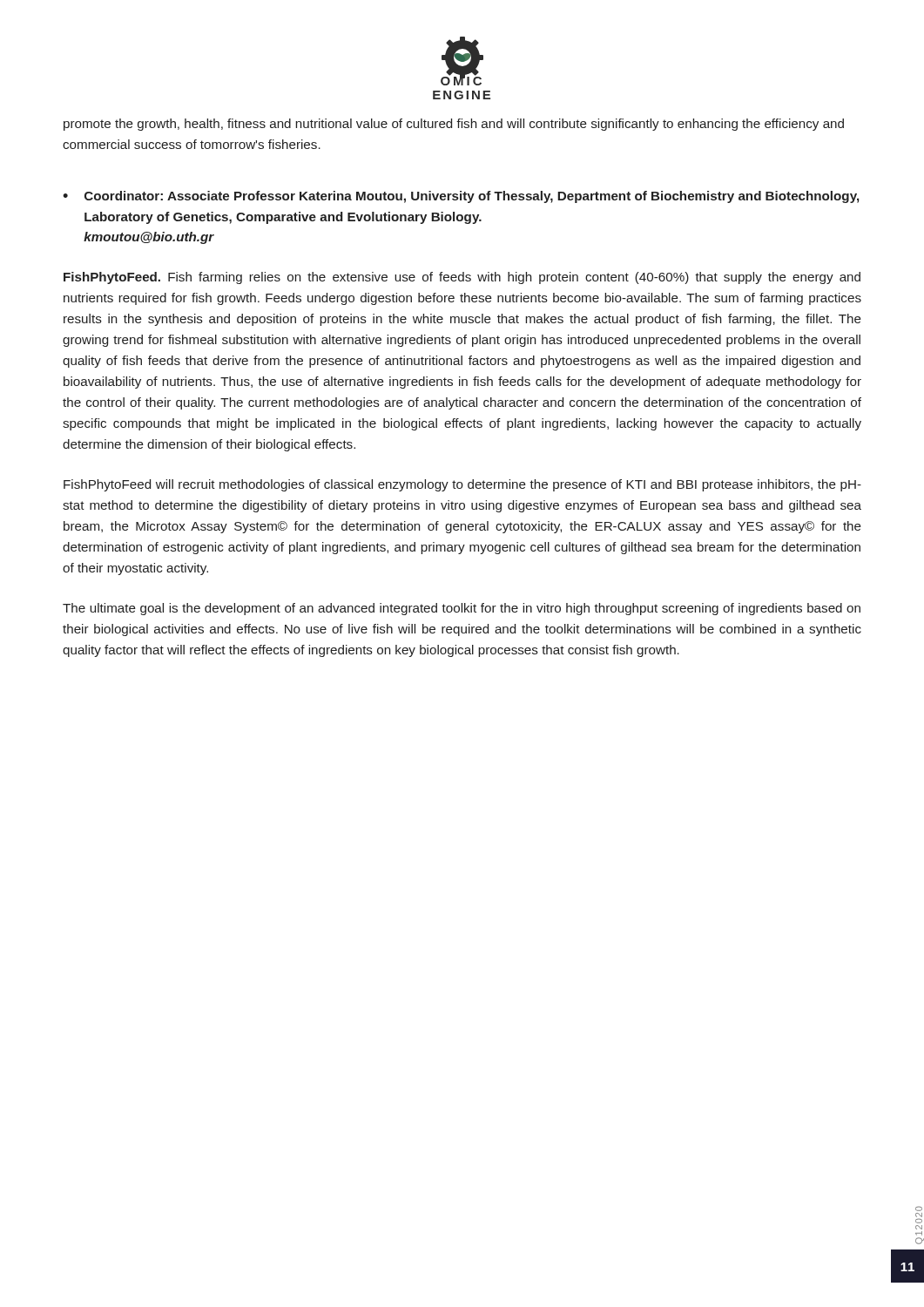Screen dimensions: 1307x924
Task: Navigate to the block starting "promote the growth, health, fitness and"
Action: [x=454, y=134]
